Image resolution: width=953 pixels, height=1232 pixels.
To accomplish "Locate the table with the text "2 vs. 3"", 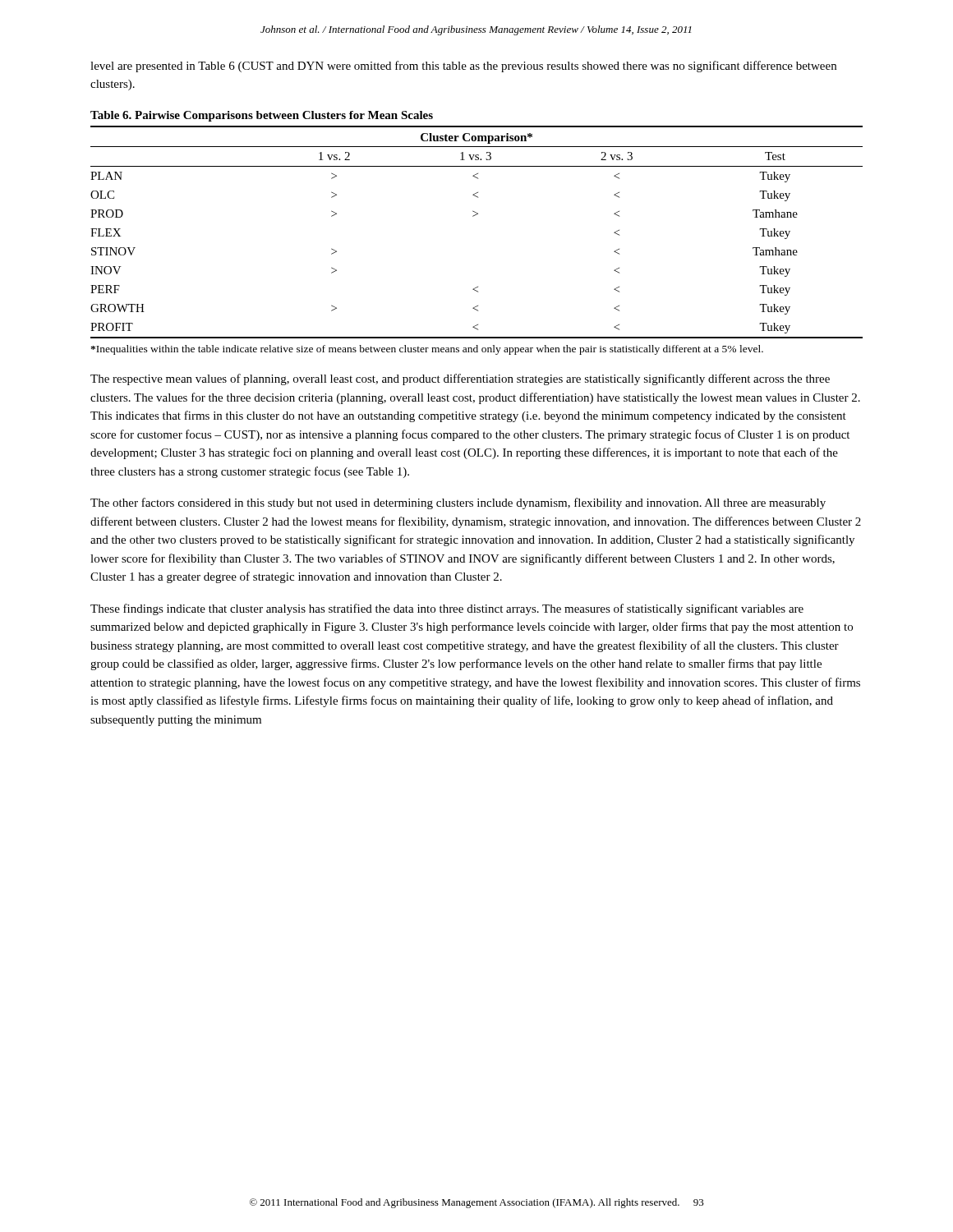I will pos(476,232).
